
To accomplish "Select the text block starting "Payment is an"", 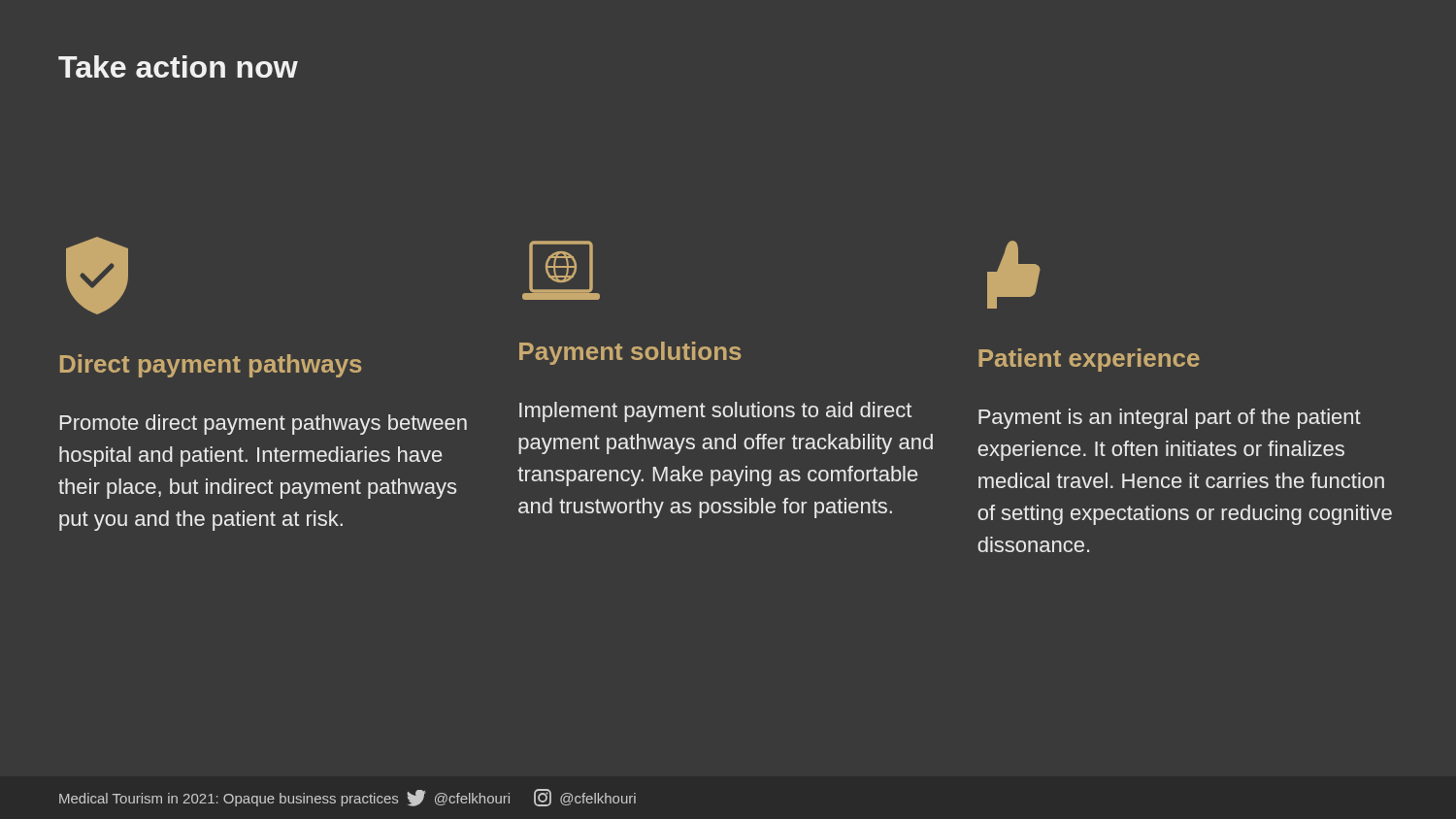I will click(1185, 481).
